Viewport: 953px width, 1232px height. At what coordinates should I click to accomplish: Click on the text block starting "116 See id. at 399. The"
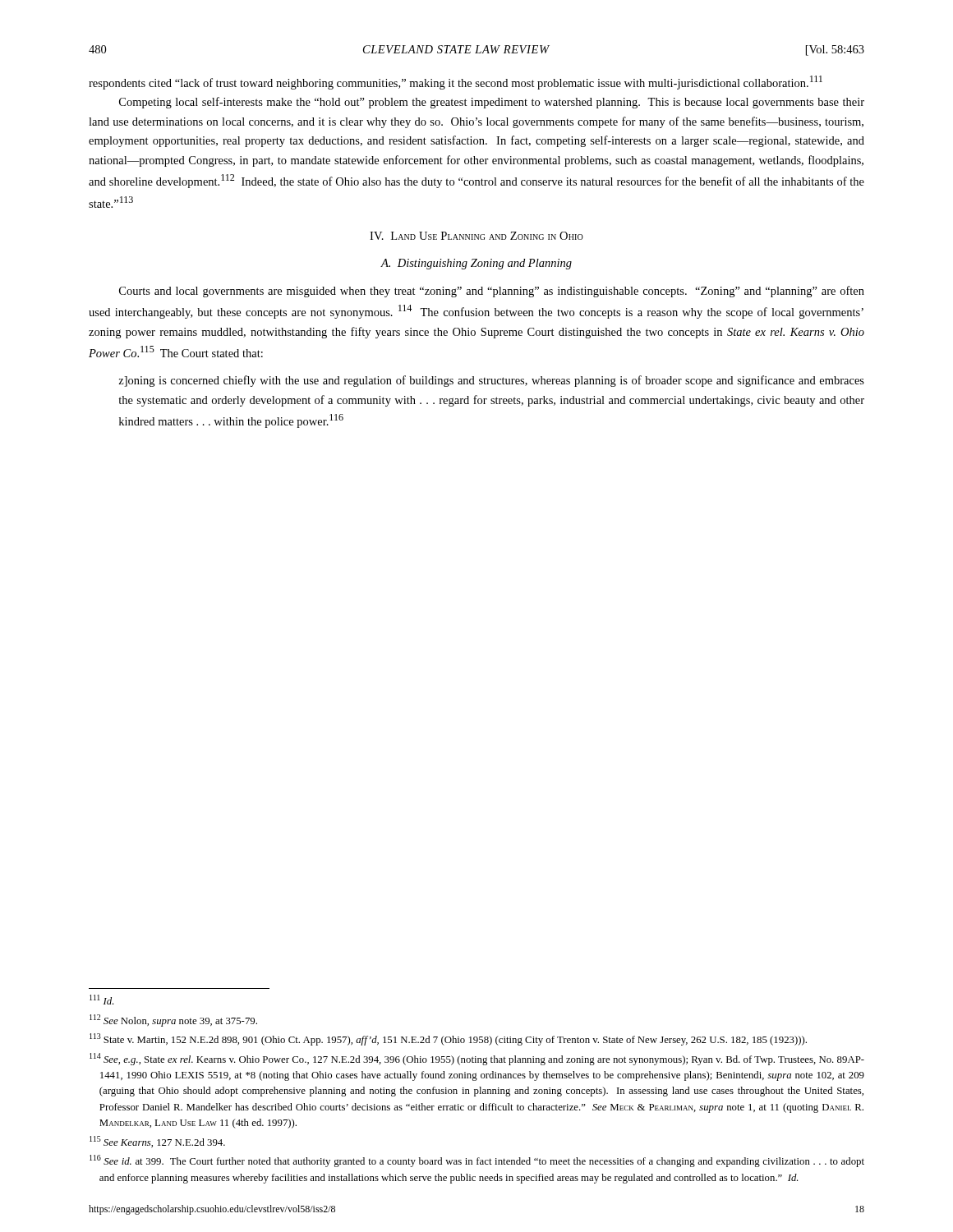click(x=476, y=1169)
